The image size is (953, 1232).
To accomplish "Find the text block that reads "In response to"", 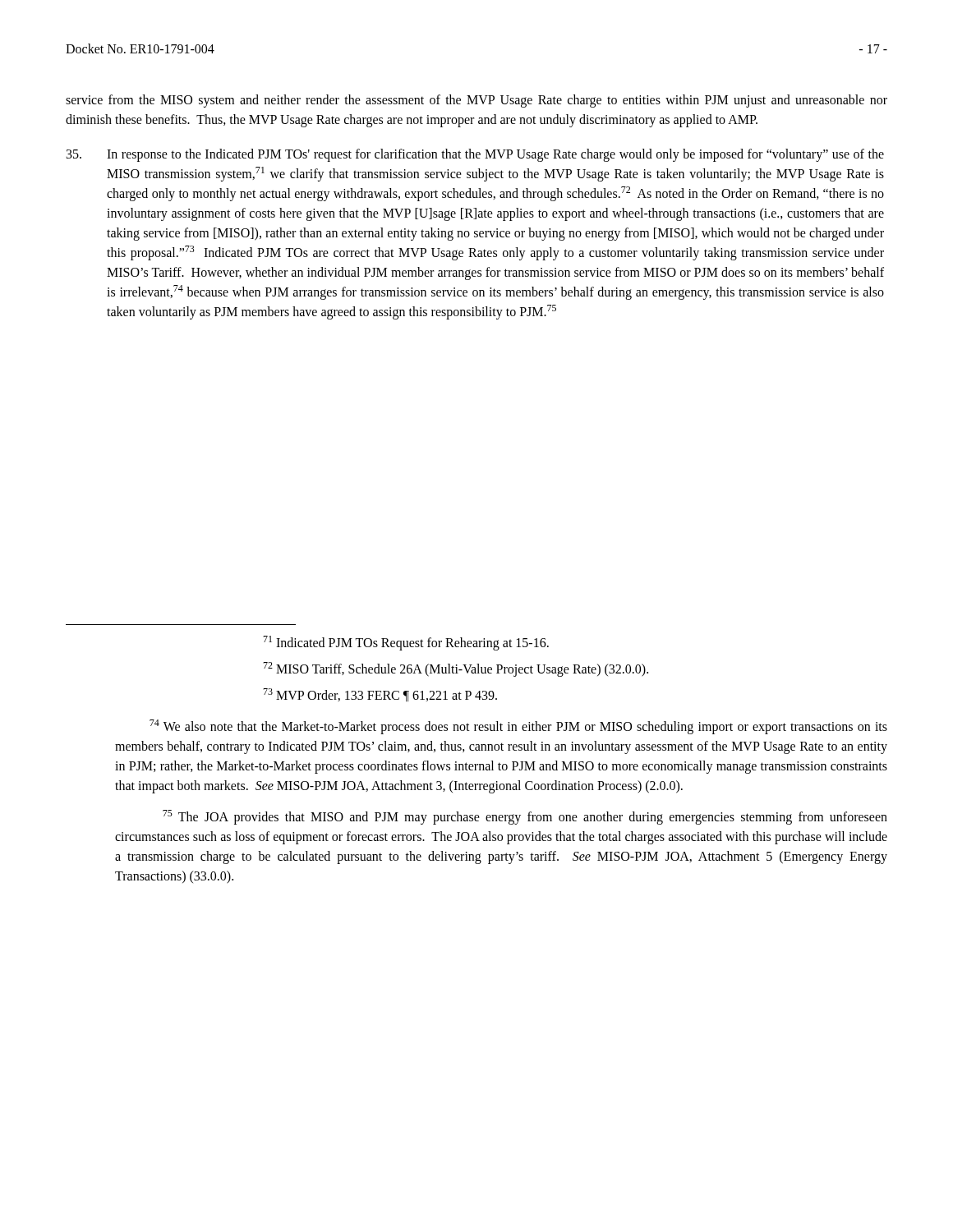I will (x=475, y=233).
